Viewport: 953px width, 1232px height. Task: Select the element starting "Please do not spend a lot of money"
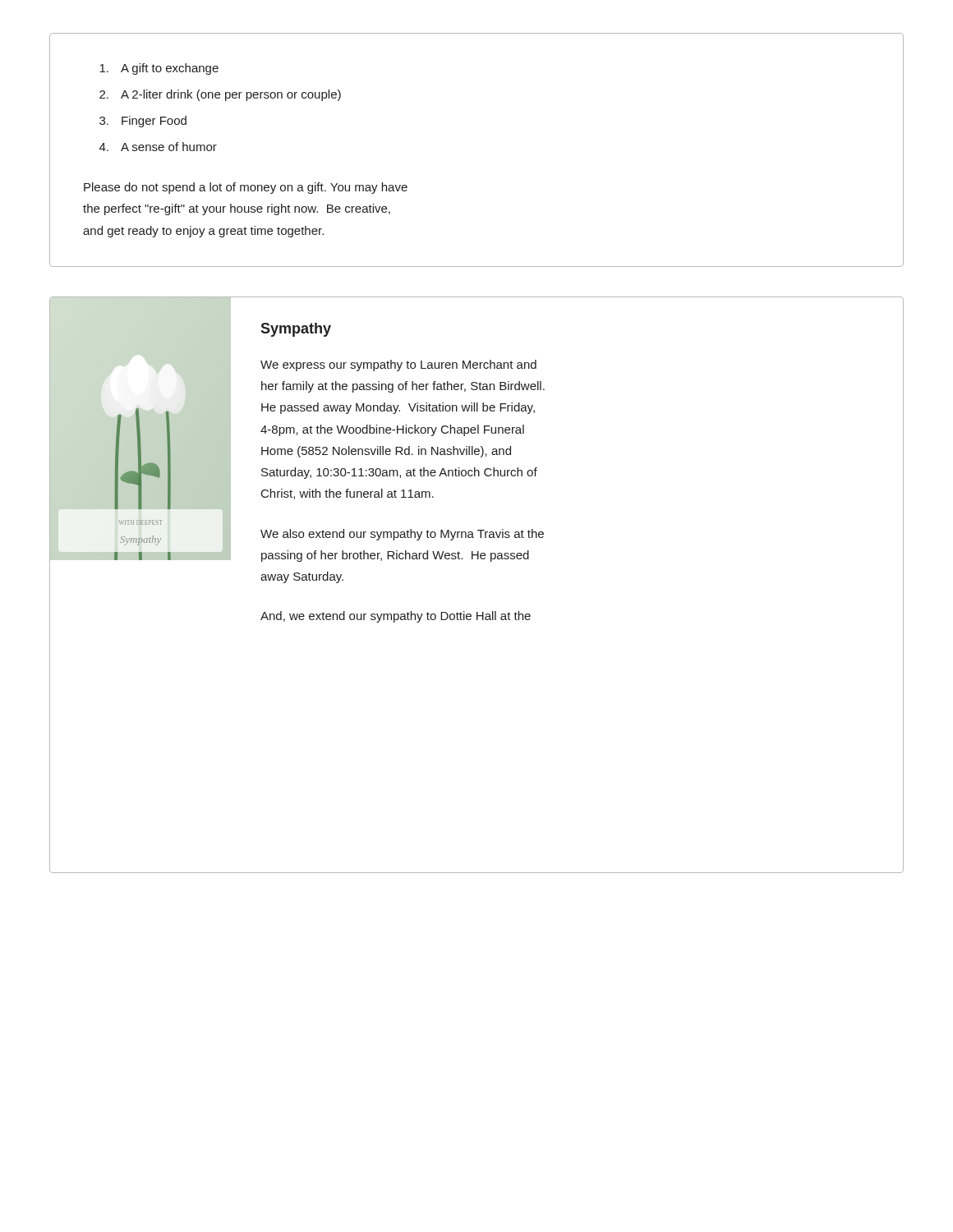[245, 208]
